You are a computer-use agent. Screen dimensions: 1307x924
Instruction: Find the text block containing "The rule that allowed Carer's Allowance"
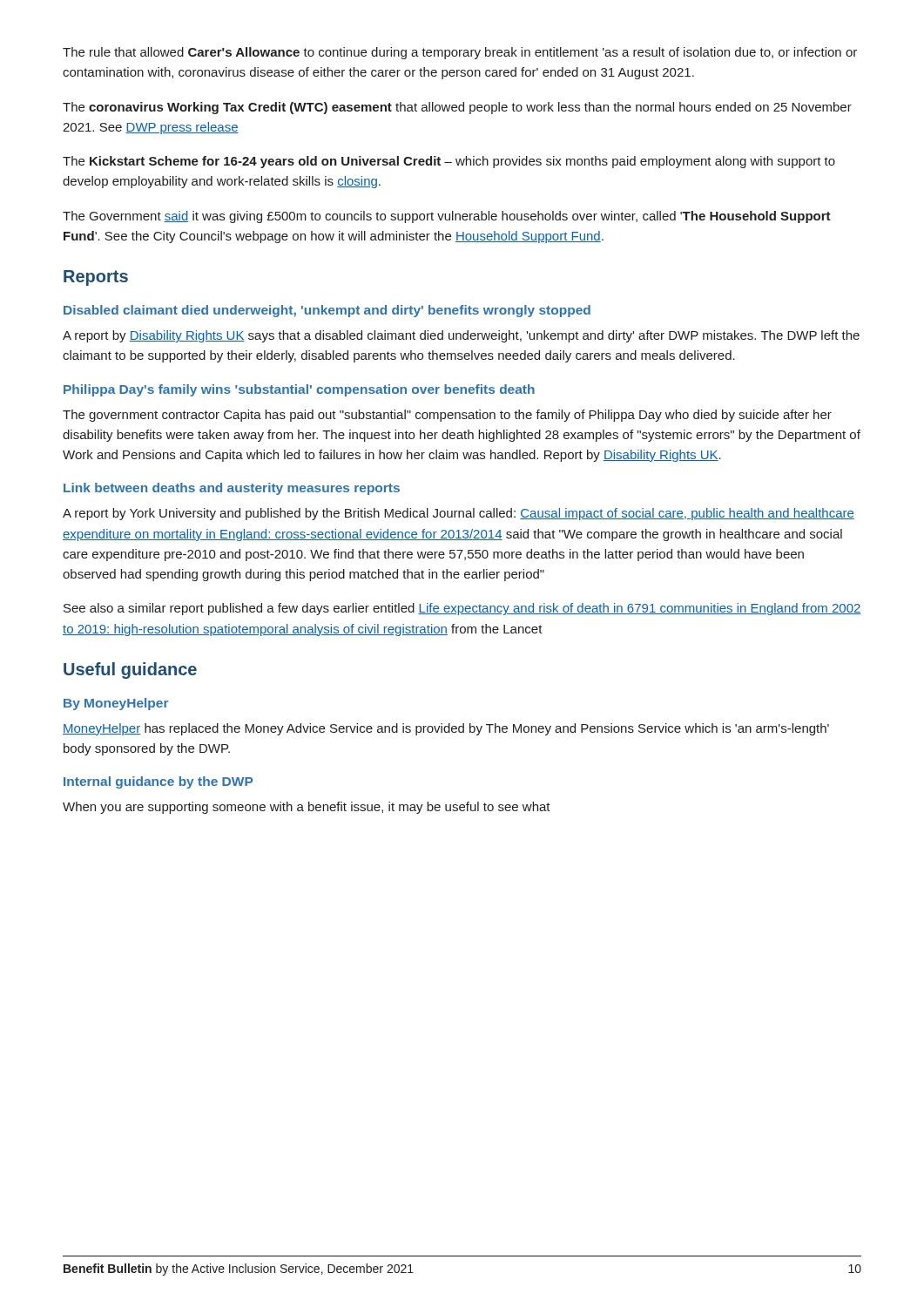pyautogui.click(x=460, y=62)
